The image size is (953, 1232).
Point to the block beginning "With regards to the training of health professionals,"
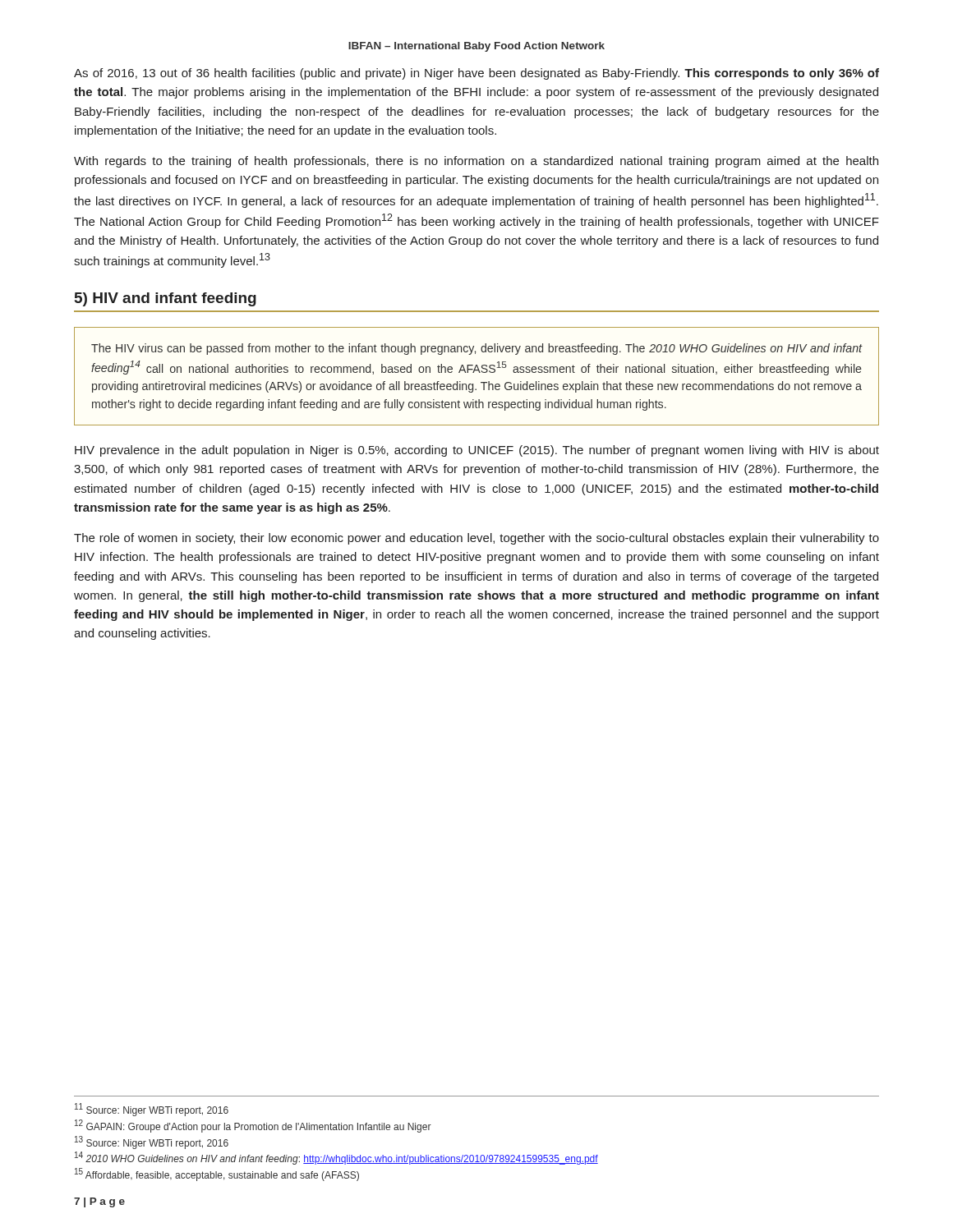pos(476,211)
